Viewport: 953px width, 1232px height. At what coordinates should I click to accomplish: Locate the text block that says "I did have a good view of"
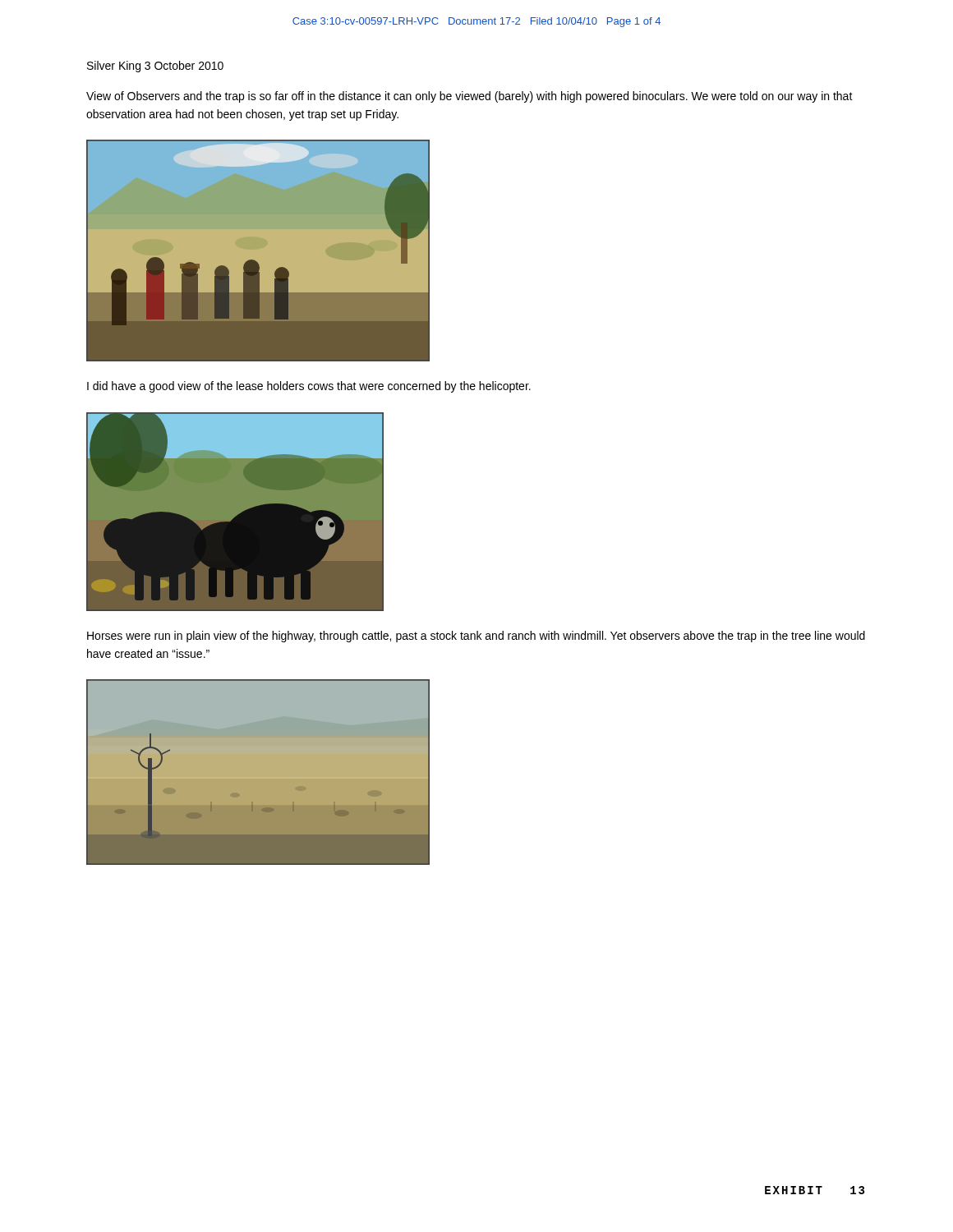309,386
